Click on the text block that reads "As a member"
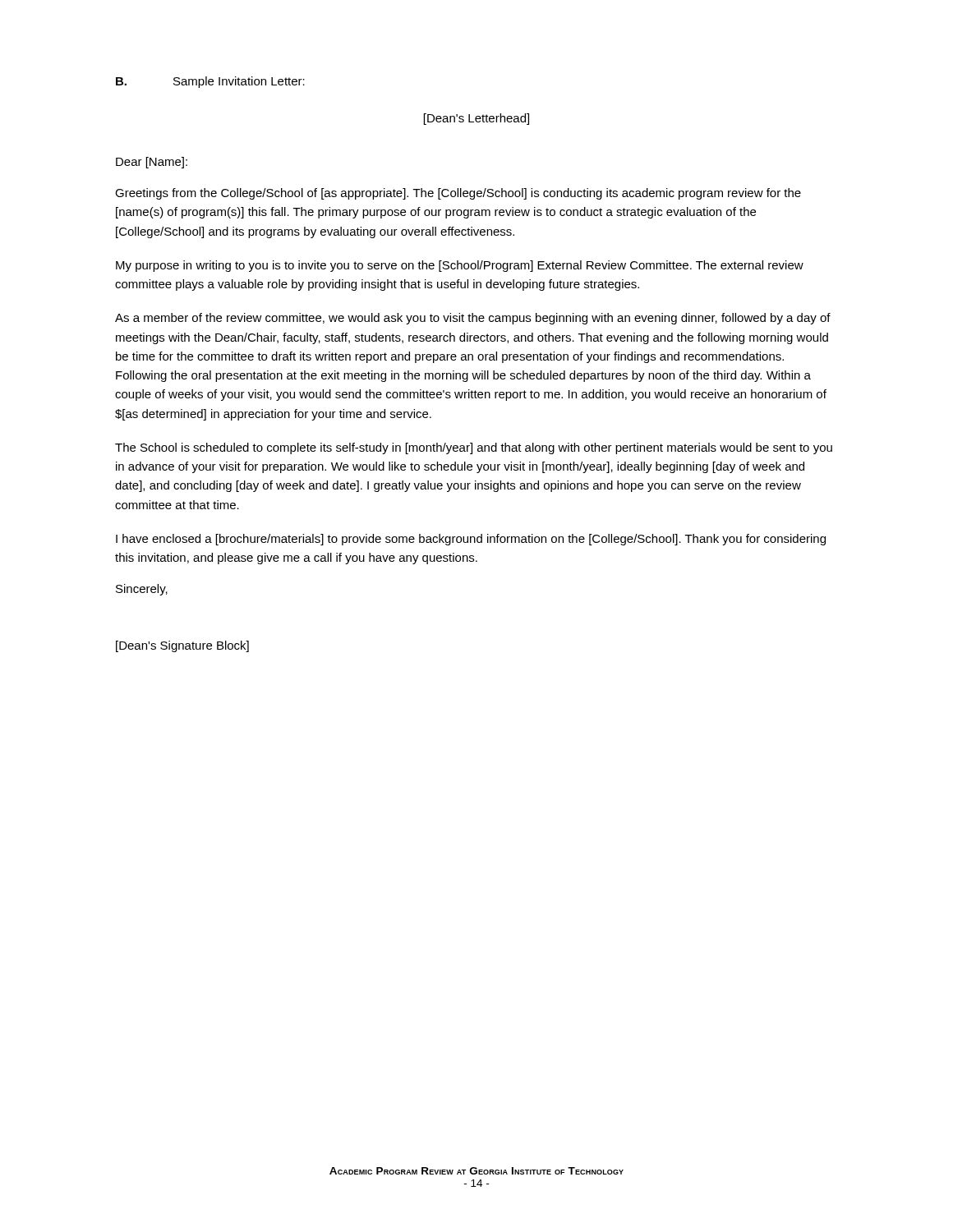Viewport: 953px width, 1232px height. pyautogui.click(x=473, y=365)
